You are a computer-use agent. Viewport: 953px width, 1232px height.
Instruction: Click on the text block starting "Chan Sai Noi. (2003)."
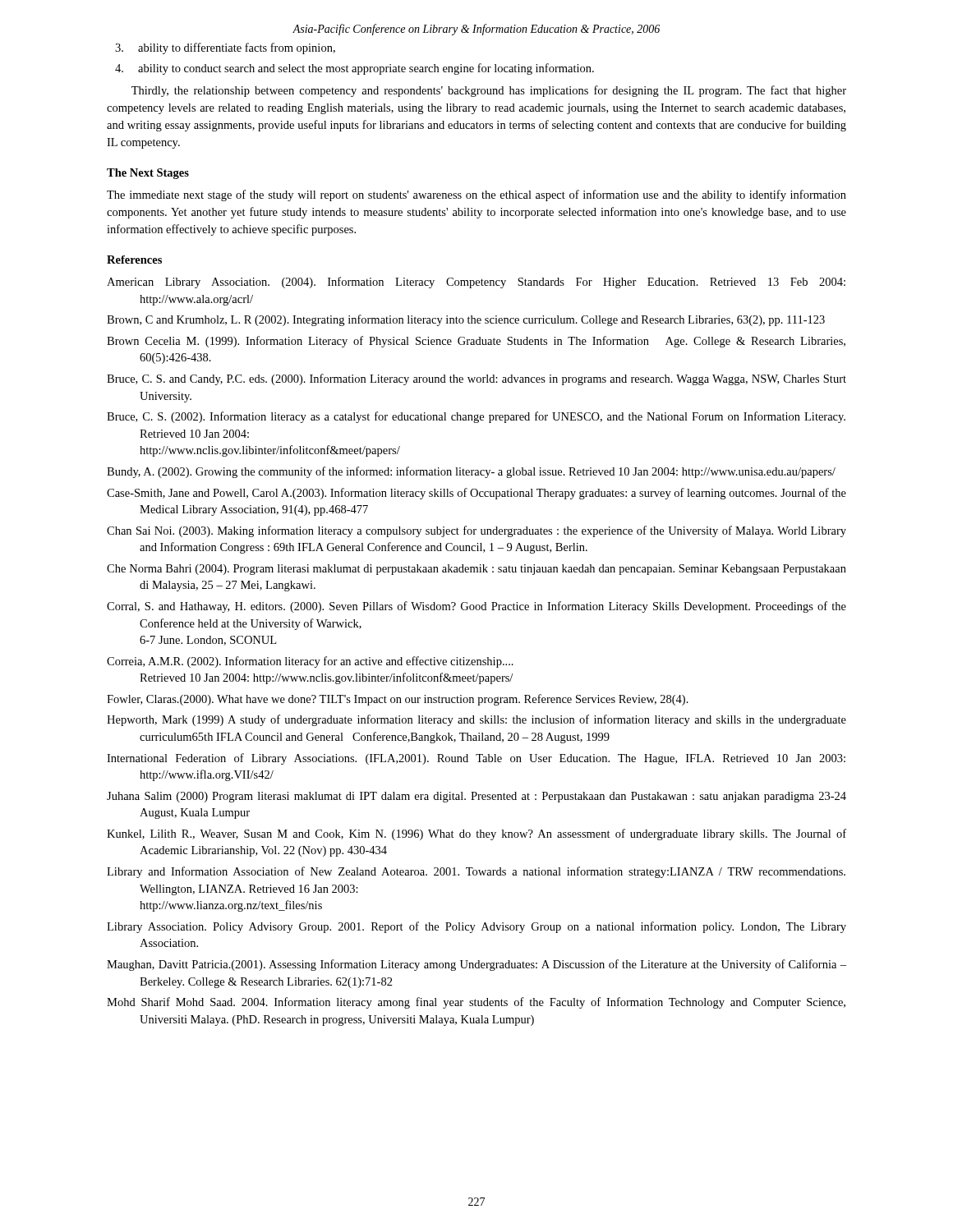point(476,539)
